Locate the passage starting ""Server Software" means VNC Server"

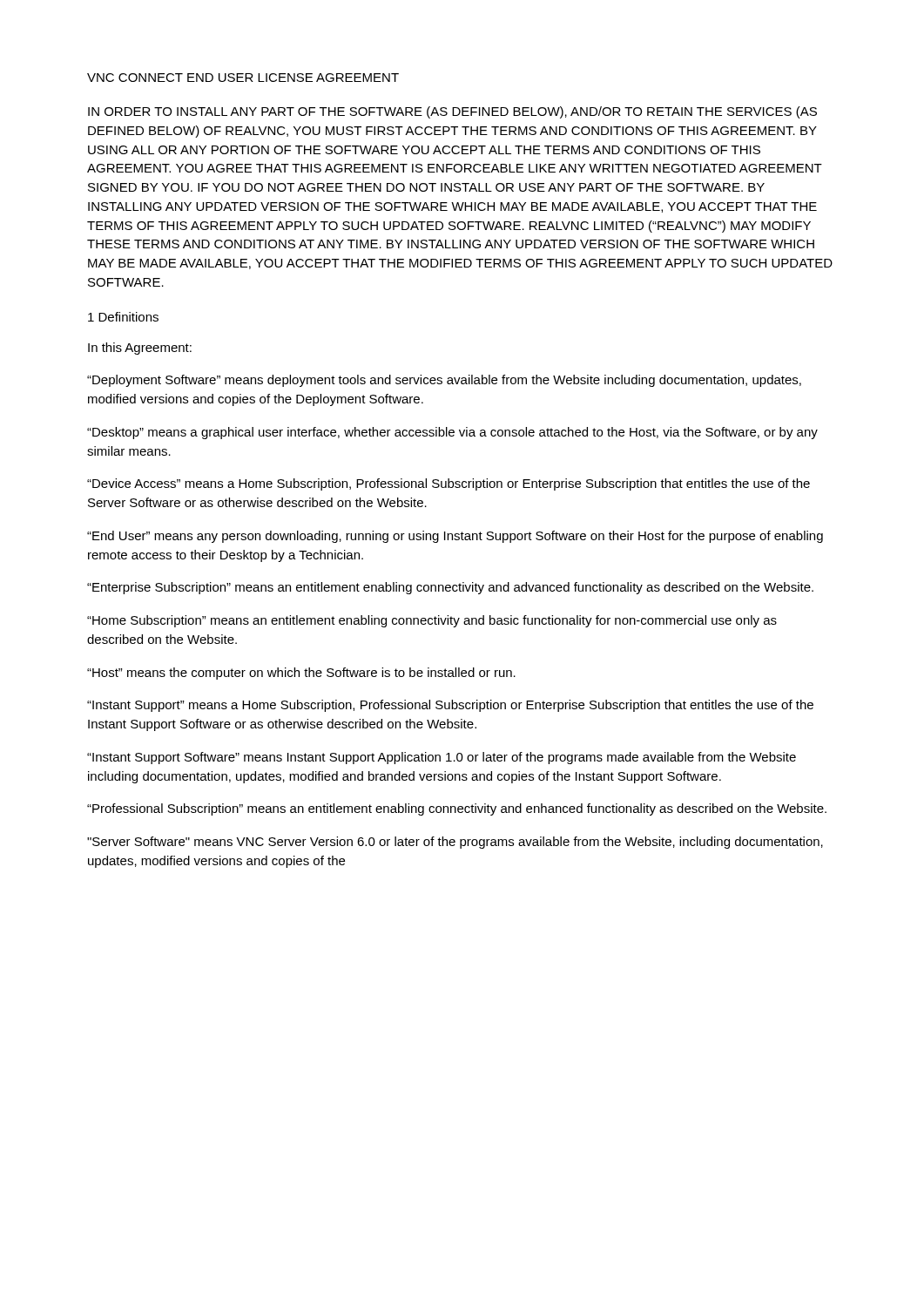point(455,851)
